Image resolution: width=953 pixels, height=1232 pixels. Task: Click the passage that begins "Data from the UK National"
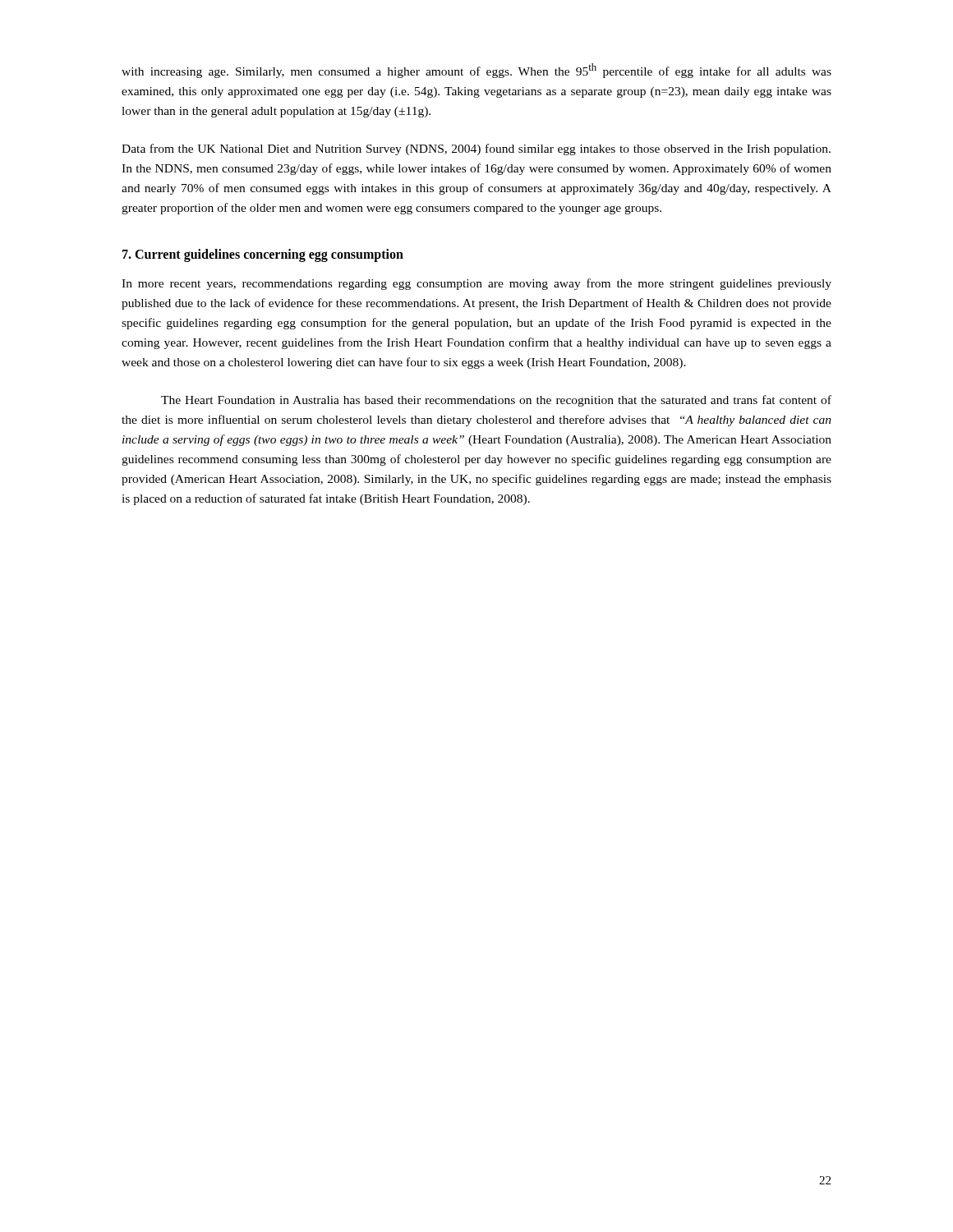tap(476, 178)
